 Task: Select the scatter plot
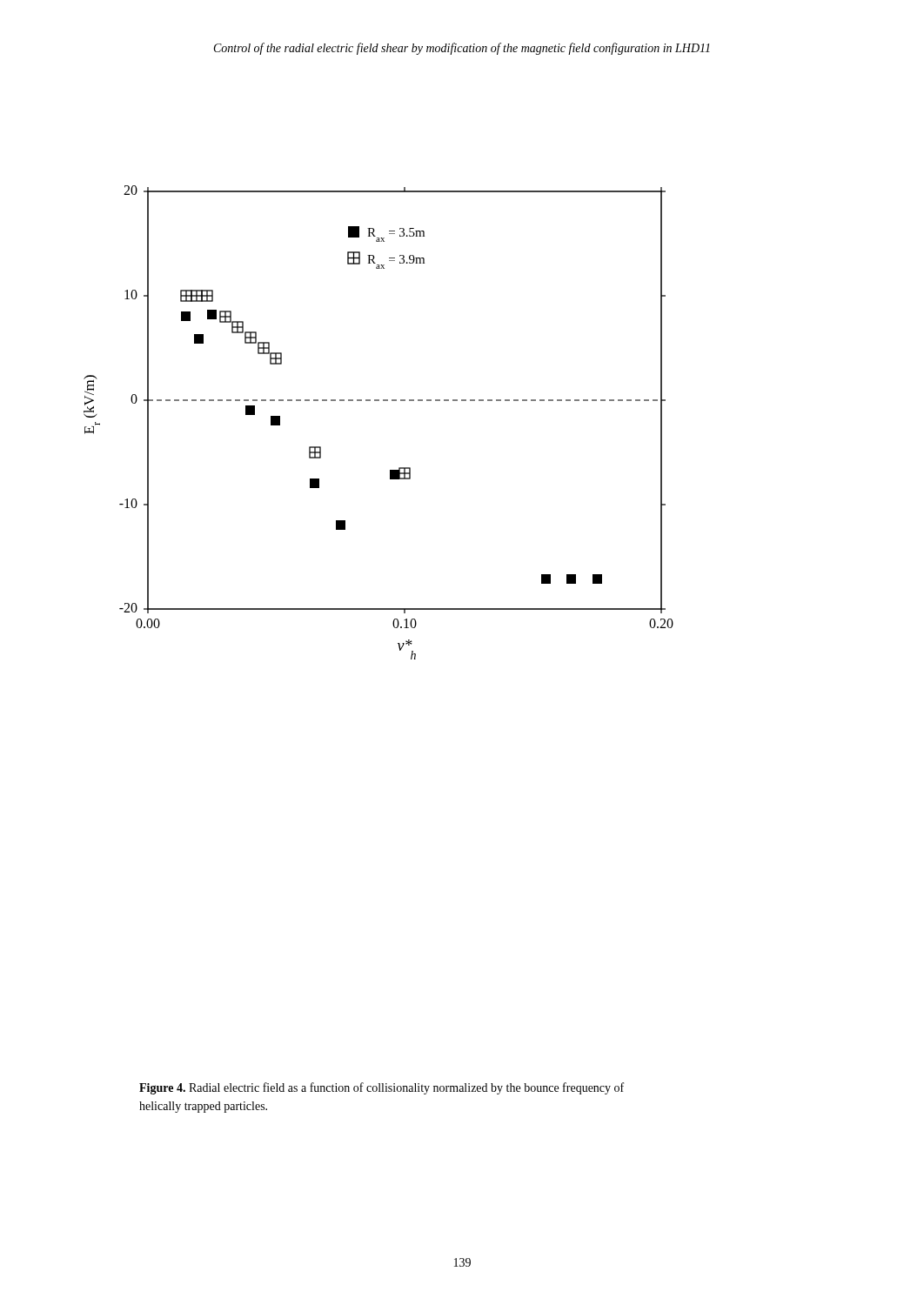[383, 431]
